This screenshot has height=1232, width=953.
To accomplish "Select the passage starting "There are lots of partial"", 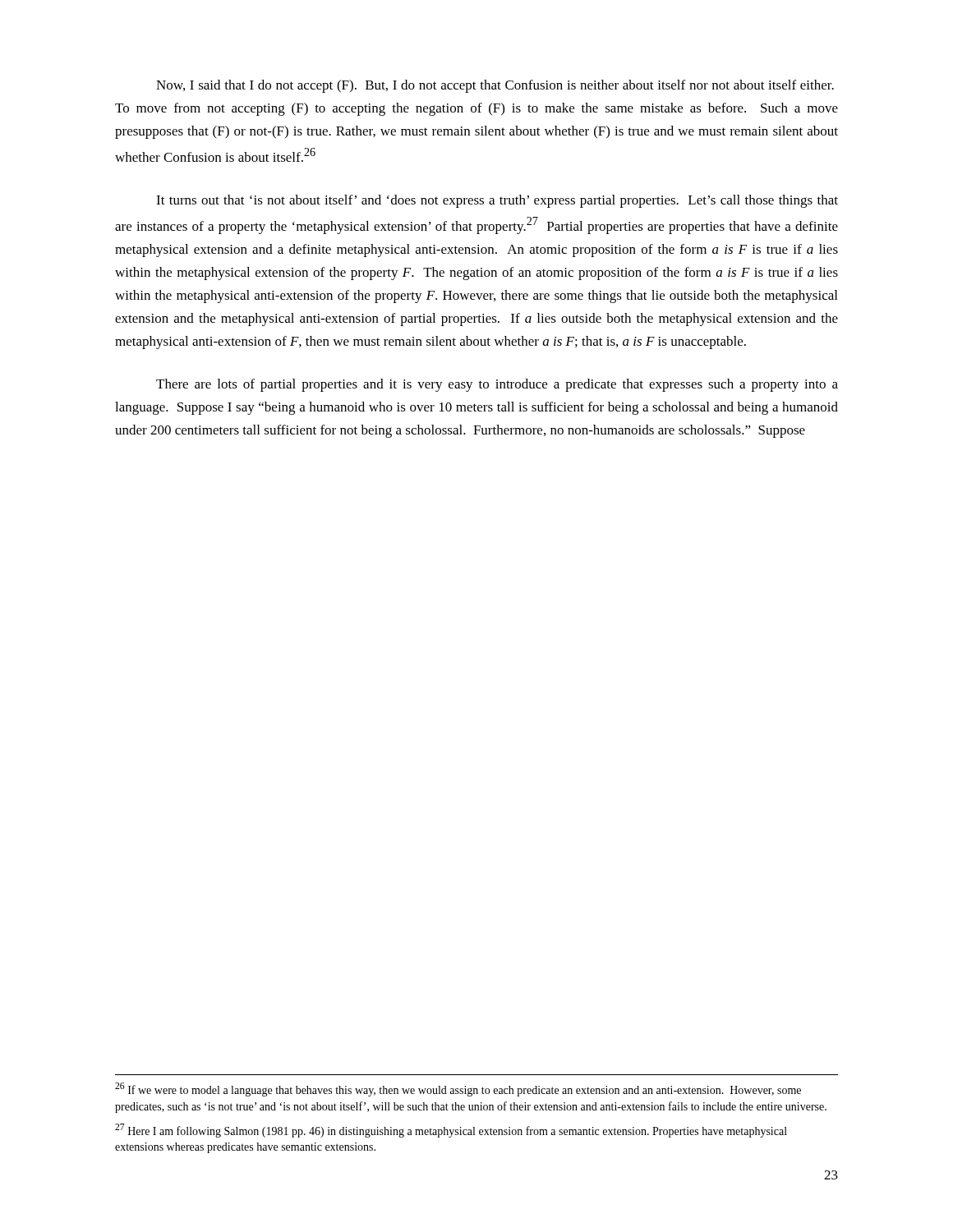I will 476,407.
